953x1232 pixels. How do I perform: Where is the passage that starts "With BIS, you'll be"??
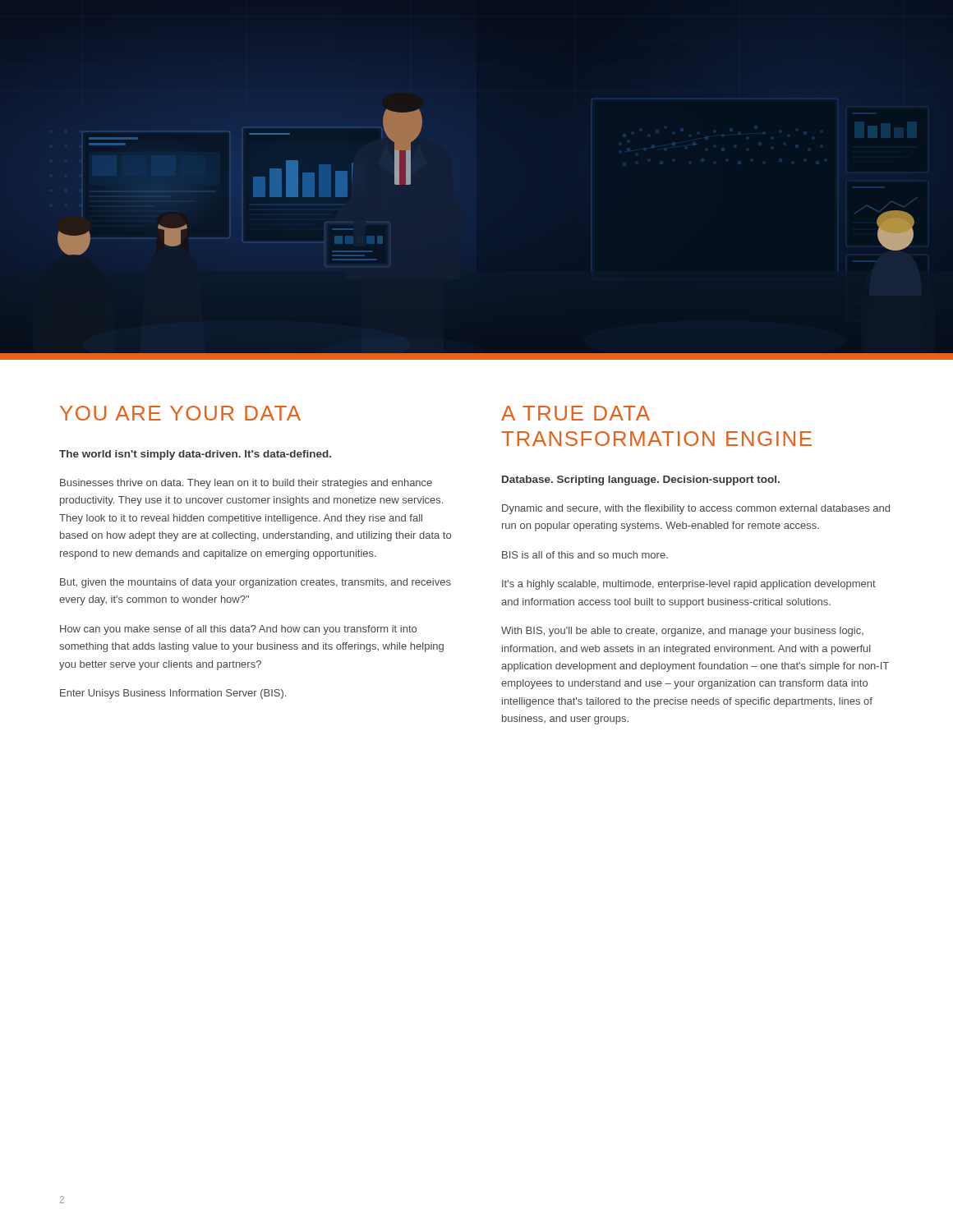click(695, 675)
